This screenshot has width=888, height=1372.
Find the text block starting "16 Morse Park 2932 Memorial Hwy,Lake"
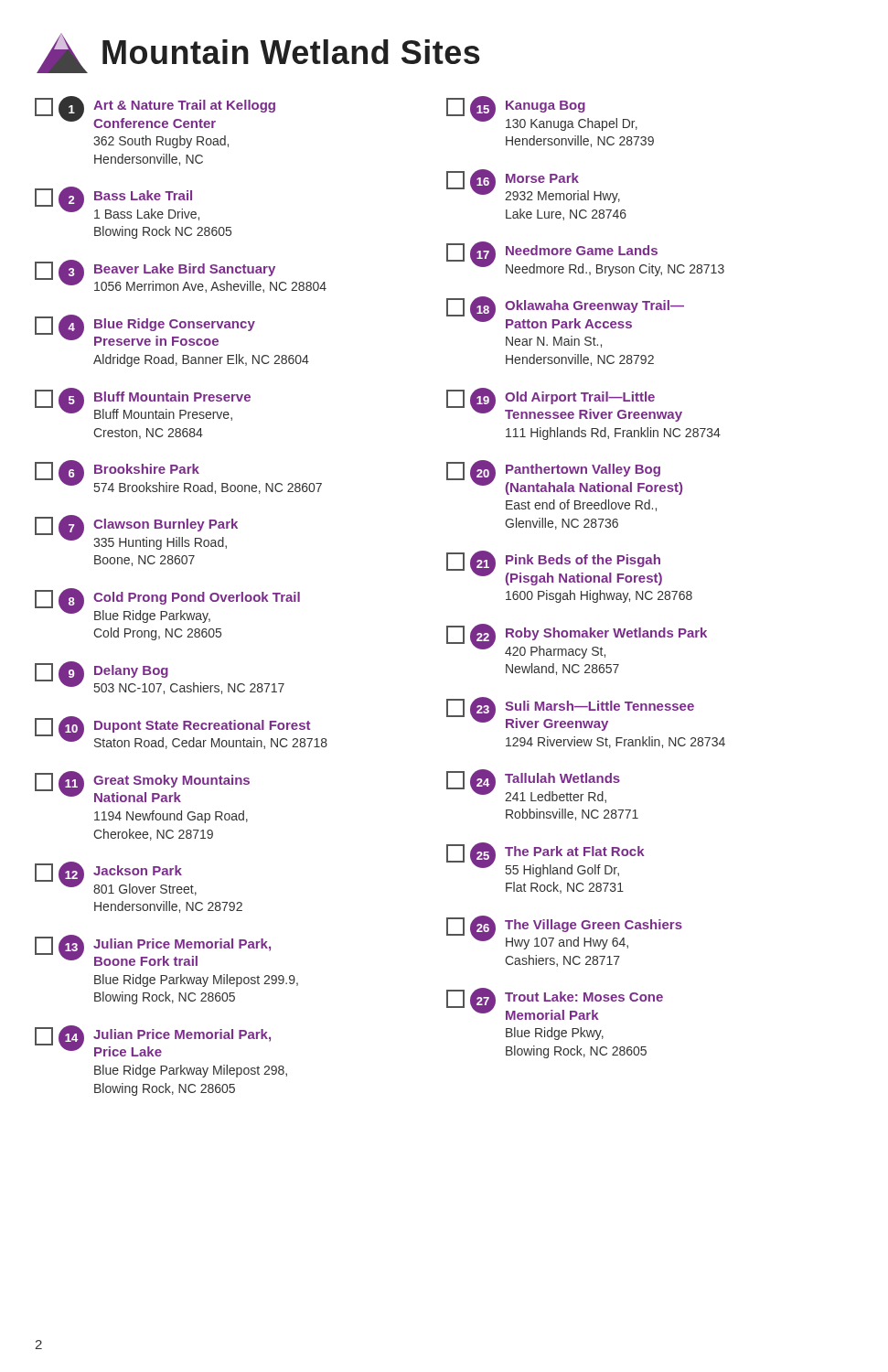[x=533, y=186]
